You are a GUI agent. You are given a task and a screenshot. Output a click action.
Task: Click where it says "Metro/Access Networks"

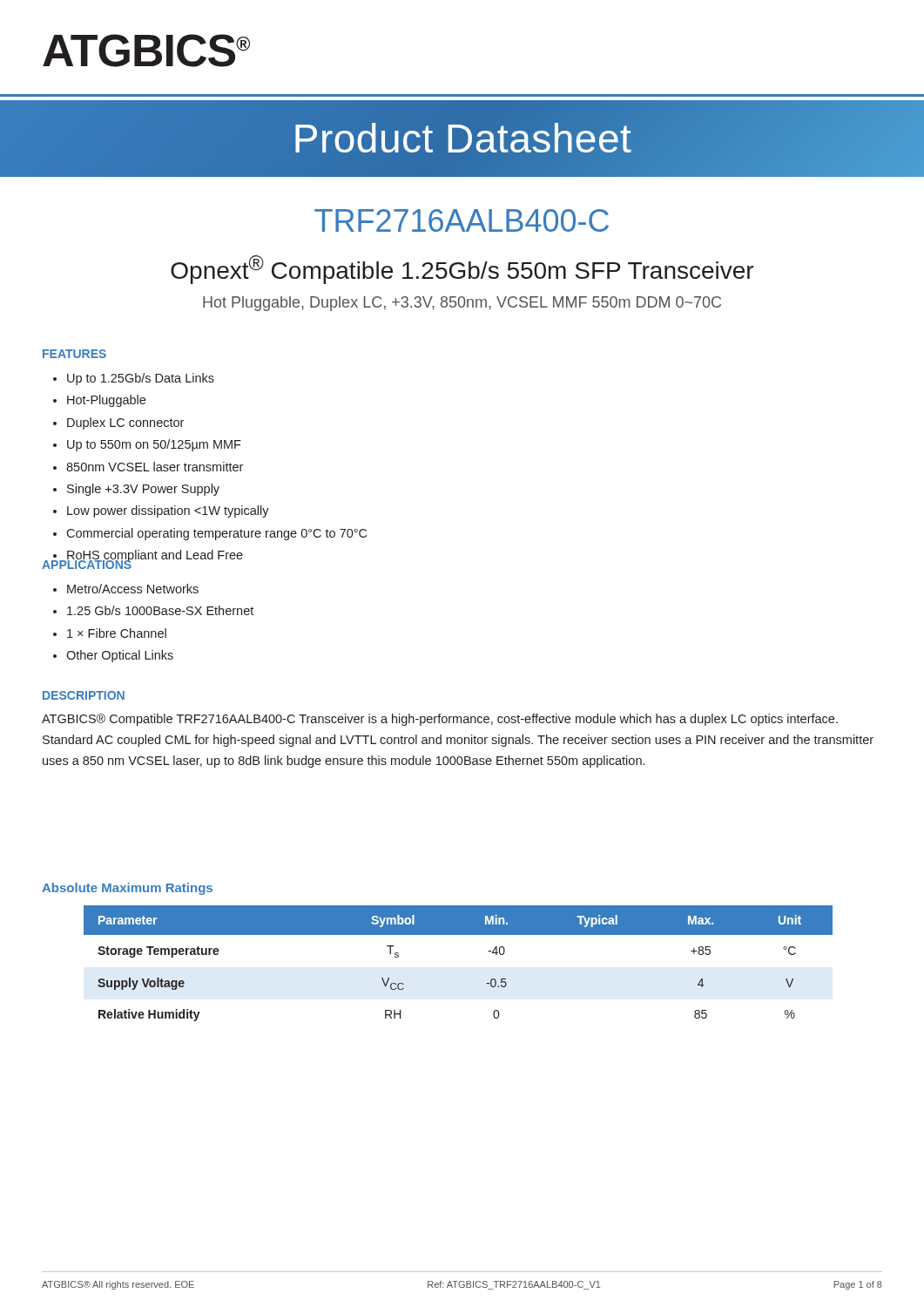pyautogui.click(x=133, y=589)
